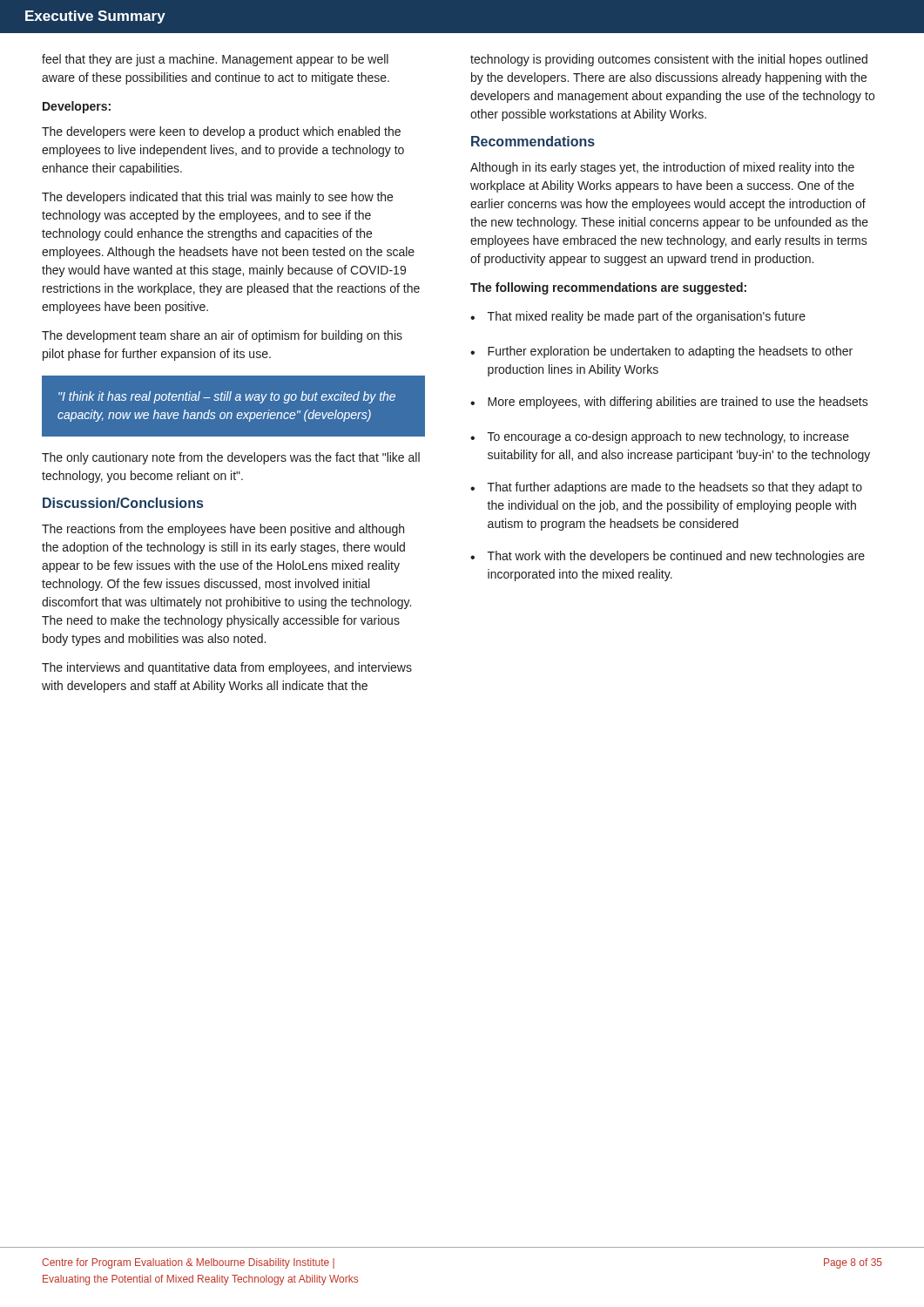Select the text block containing "The development team share an air"

[x=233, y=345]
